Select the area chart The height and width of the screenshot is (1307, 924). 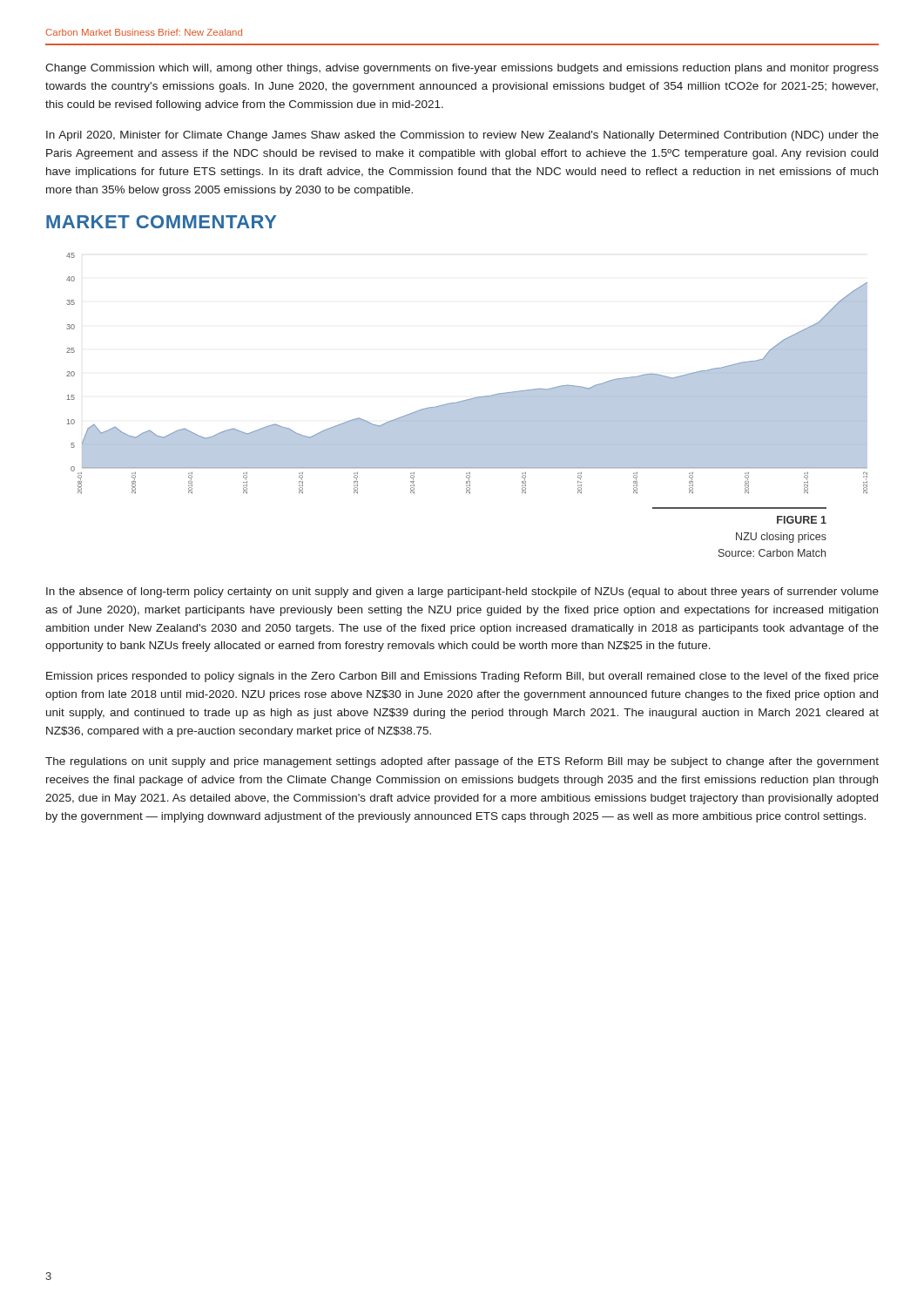(x=462, y=372)
